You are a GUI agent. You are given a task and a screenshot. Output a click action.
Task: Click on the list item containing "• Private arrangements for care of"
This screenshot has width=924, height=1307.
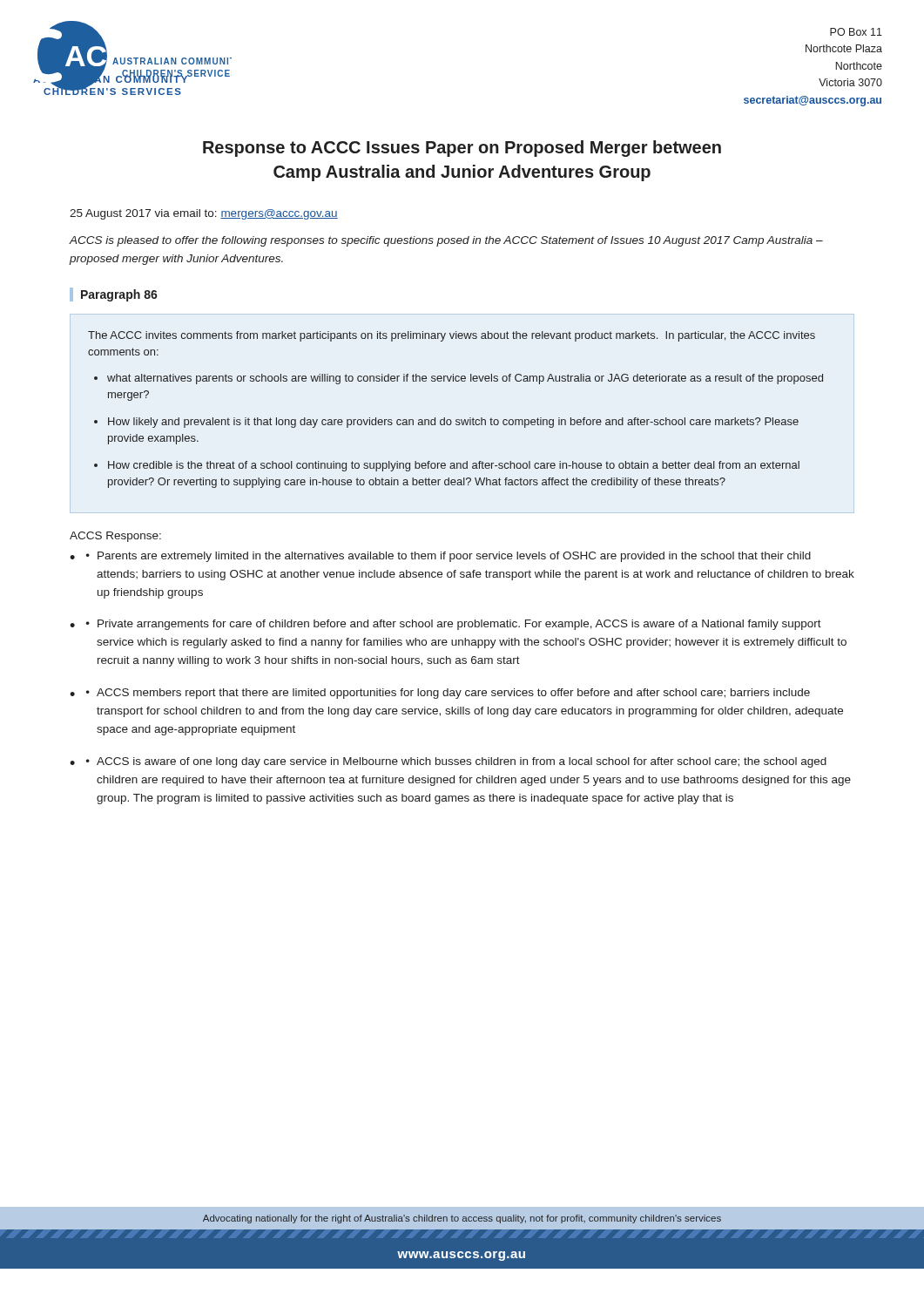[x=470, y=643]
